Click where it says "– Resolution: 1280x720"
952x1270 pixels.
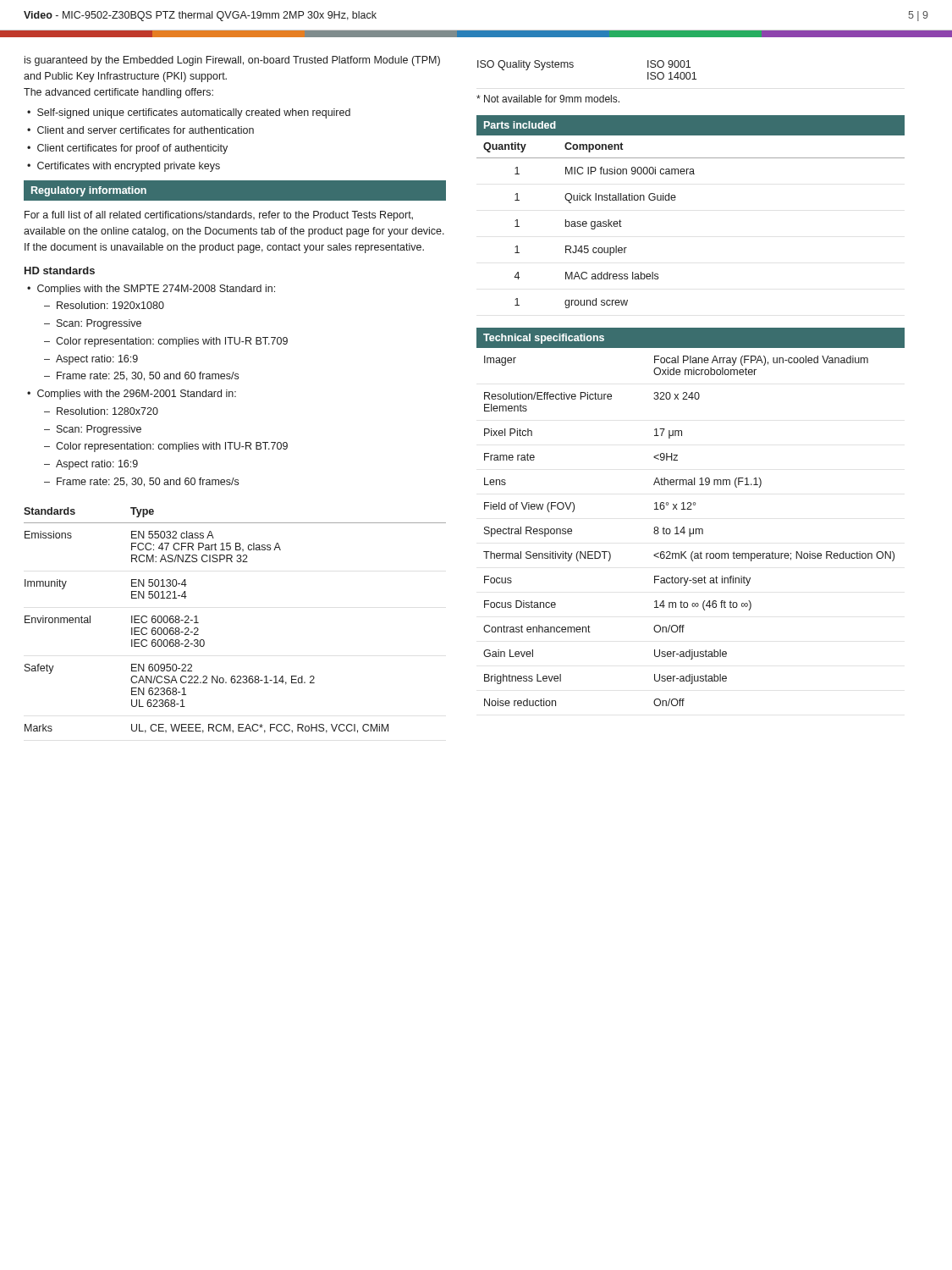click(x=101, y=412)
